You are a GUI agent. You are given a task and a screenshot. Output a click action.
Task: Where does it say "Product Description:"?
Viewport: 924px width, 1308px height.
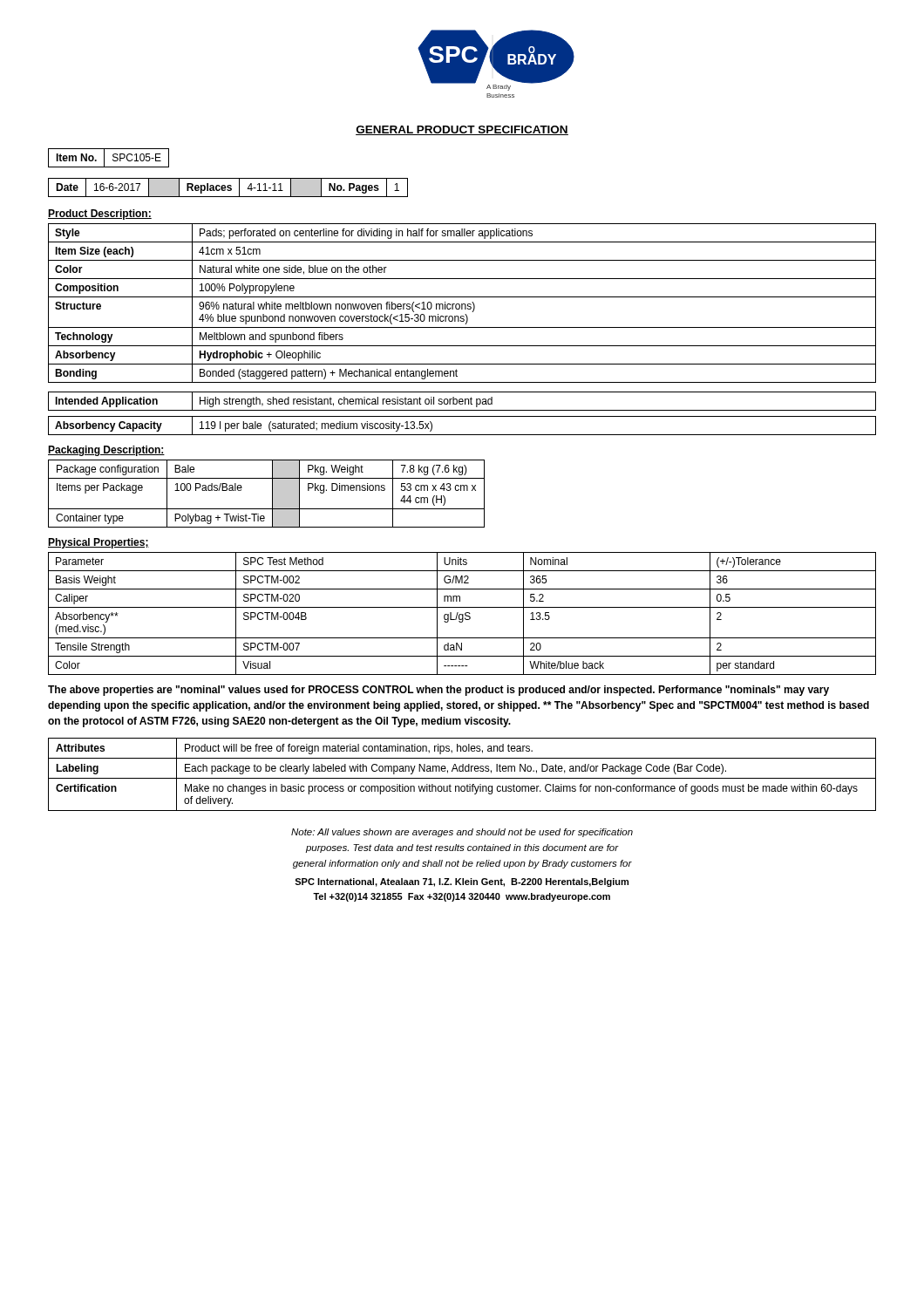point(100,214)
